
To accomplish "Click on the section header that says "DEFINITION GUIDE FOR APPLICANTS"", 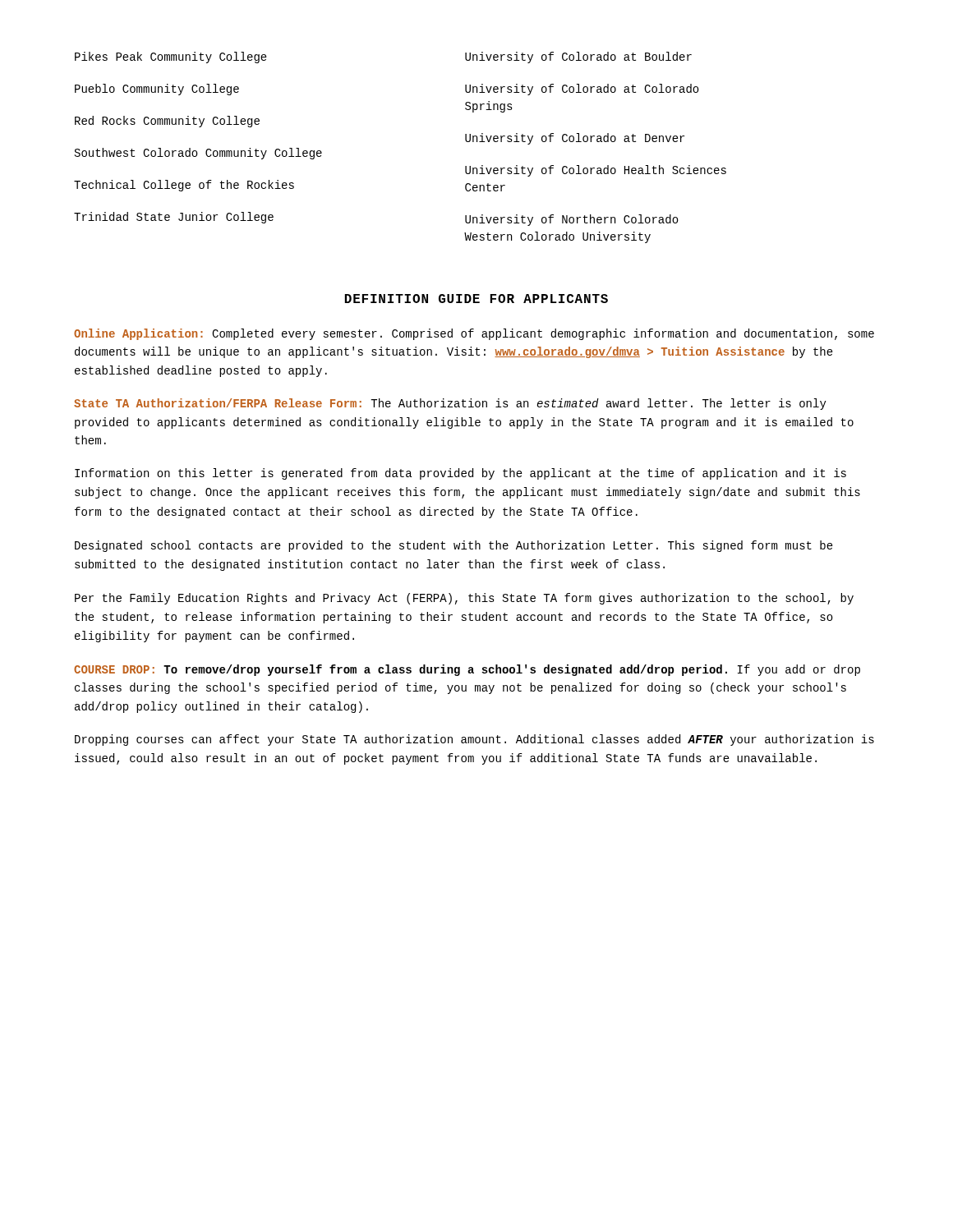I will coord(476,300).
